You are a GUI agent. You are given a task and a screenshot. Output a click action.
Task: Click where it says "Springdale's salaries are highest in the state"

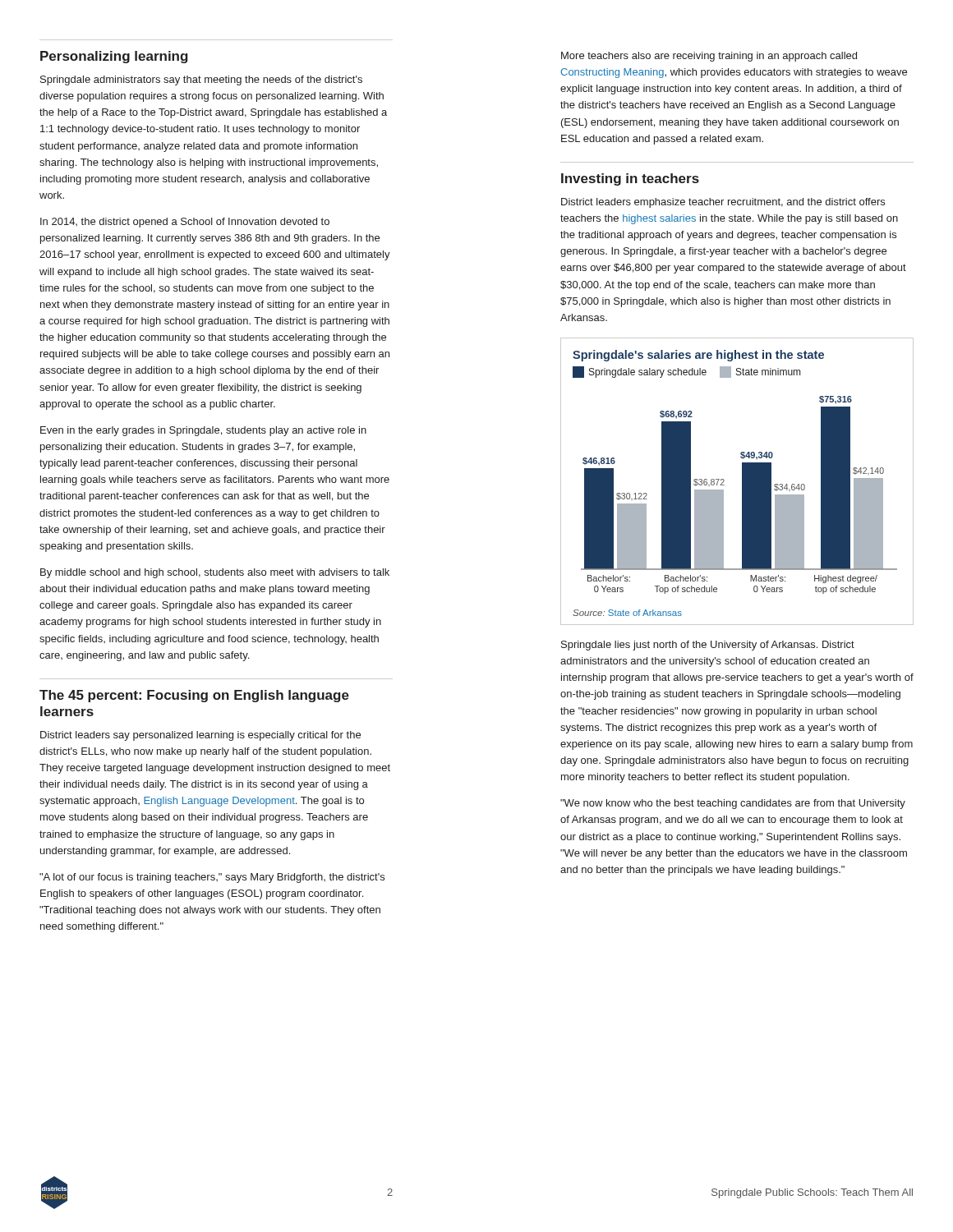click(x=699, y=355)
